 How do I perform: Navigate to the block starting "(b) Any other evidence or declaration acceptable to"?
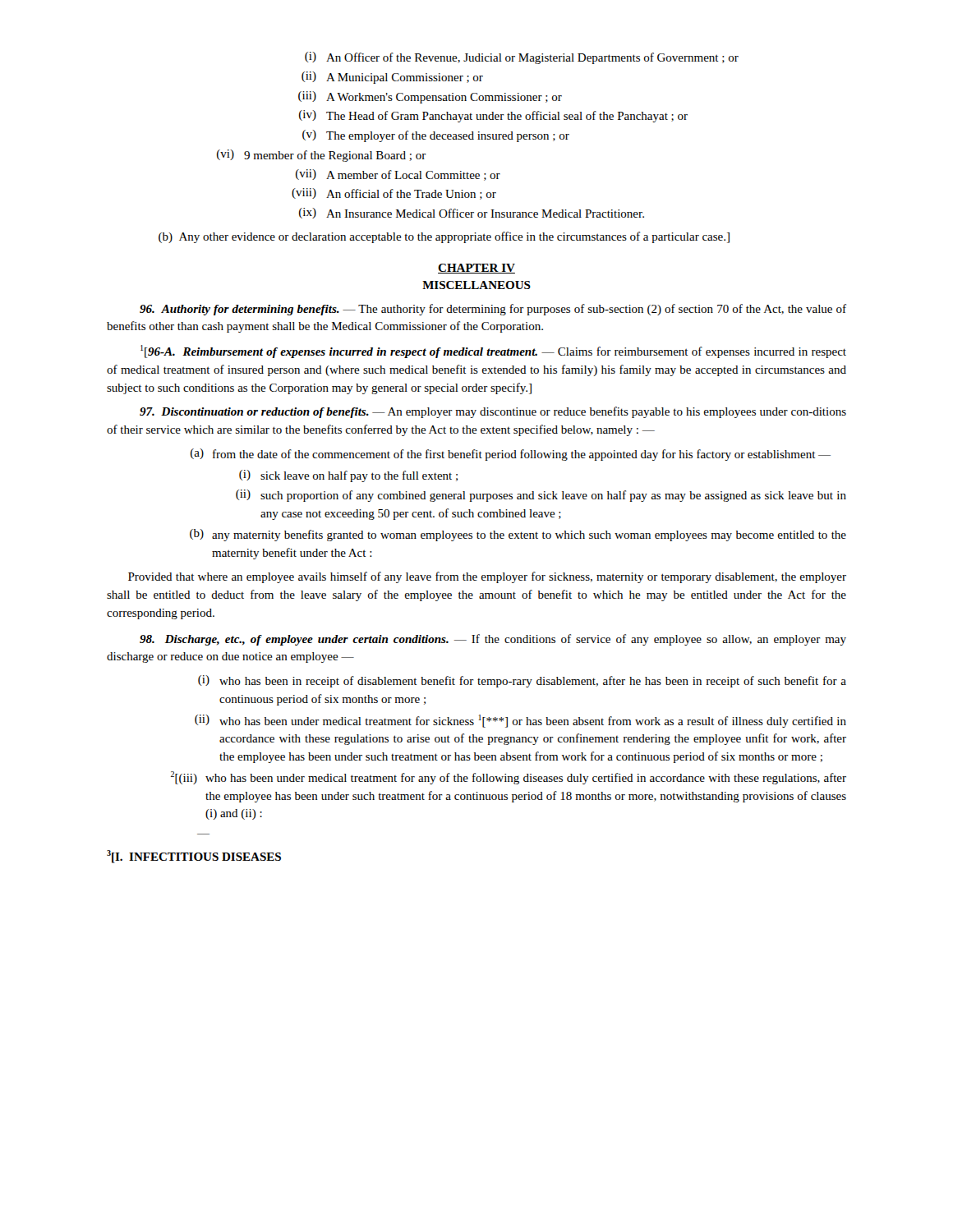coord(435,236)
